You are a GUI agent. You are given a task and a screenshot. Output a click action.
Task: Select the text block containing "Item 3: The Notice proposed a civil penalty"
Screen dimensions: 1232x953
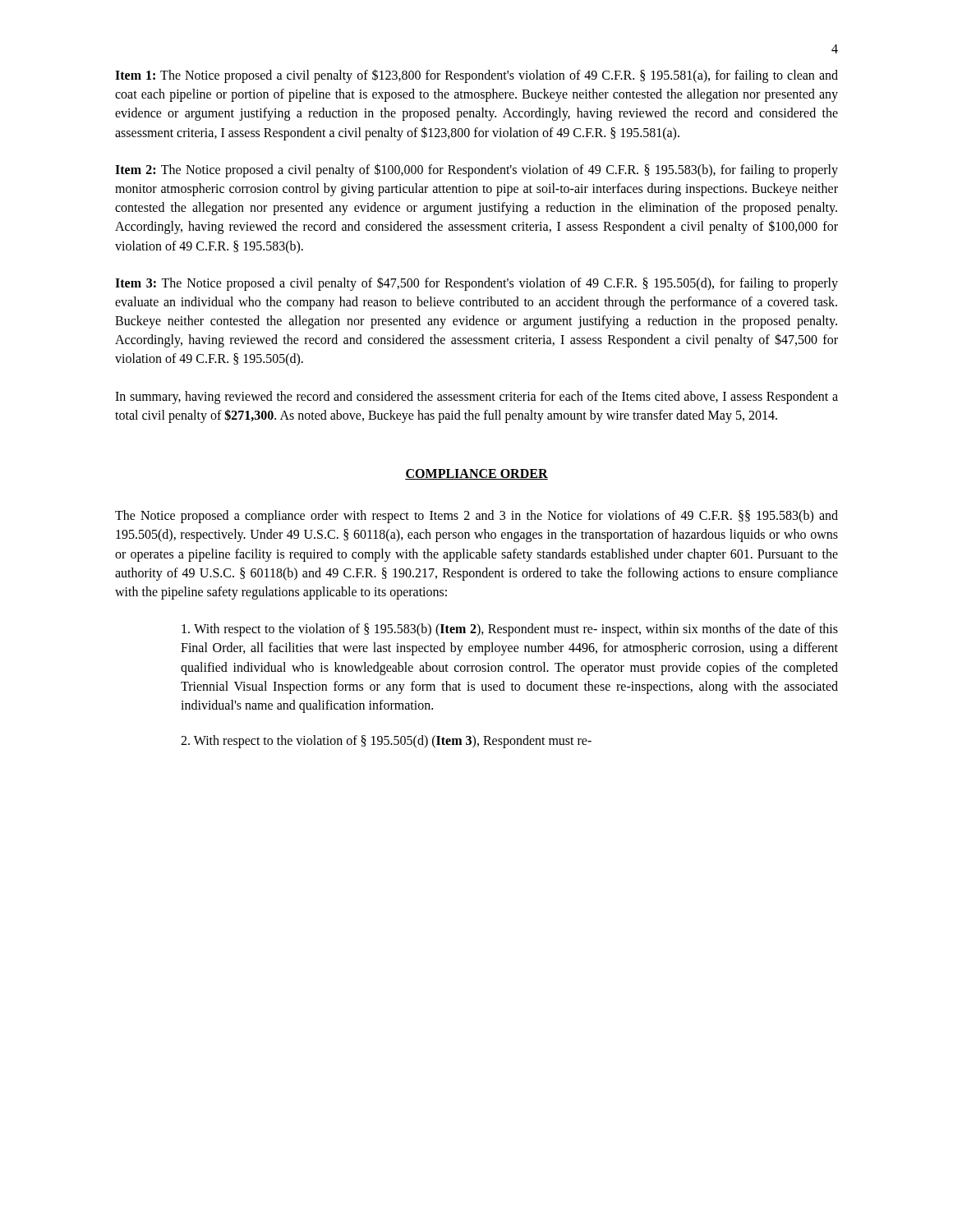tap(476, 321)
